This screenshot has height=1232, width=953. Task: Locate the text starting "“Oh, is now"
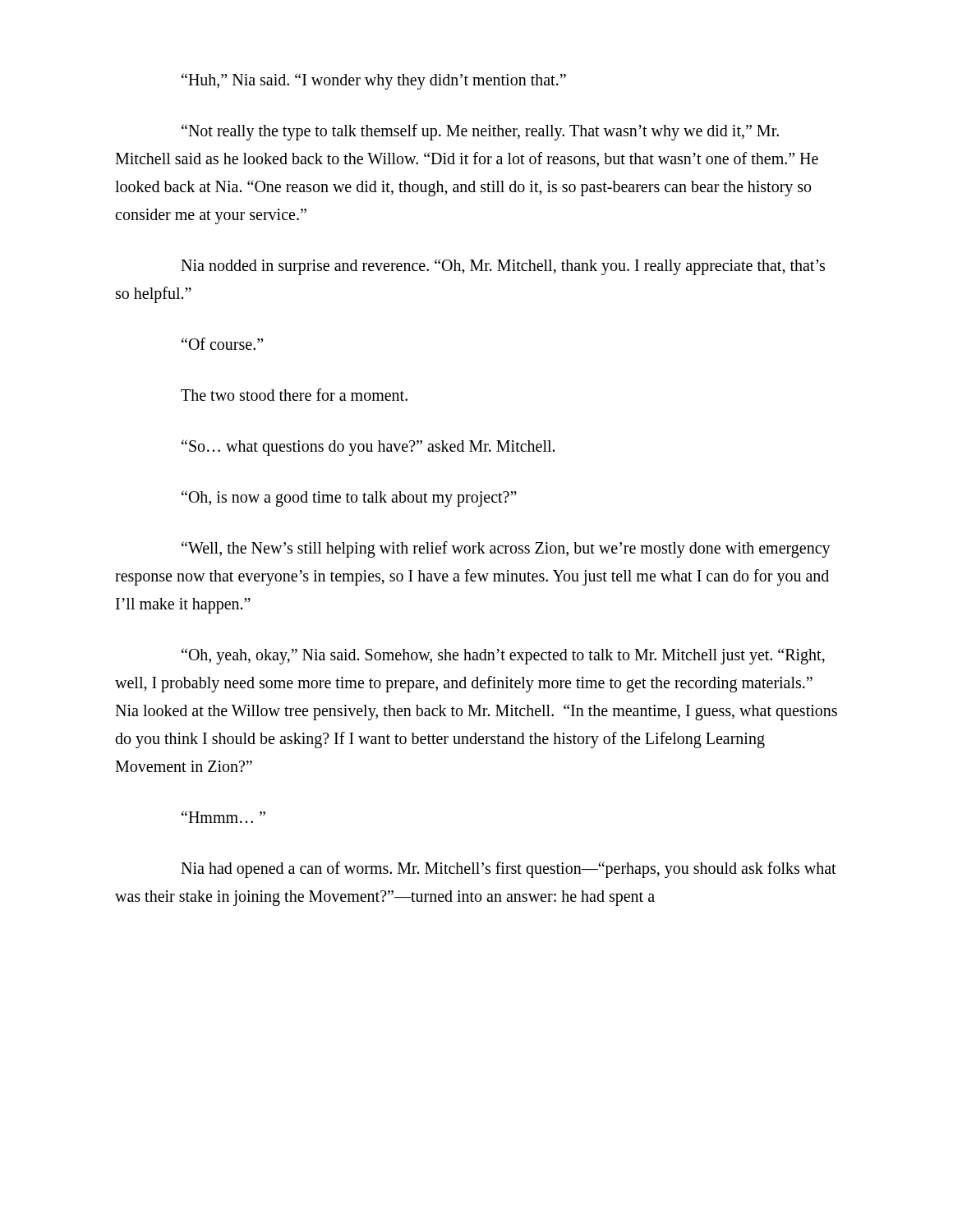point(349,497)
